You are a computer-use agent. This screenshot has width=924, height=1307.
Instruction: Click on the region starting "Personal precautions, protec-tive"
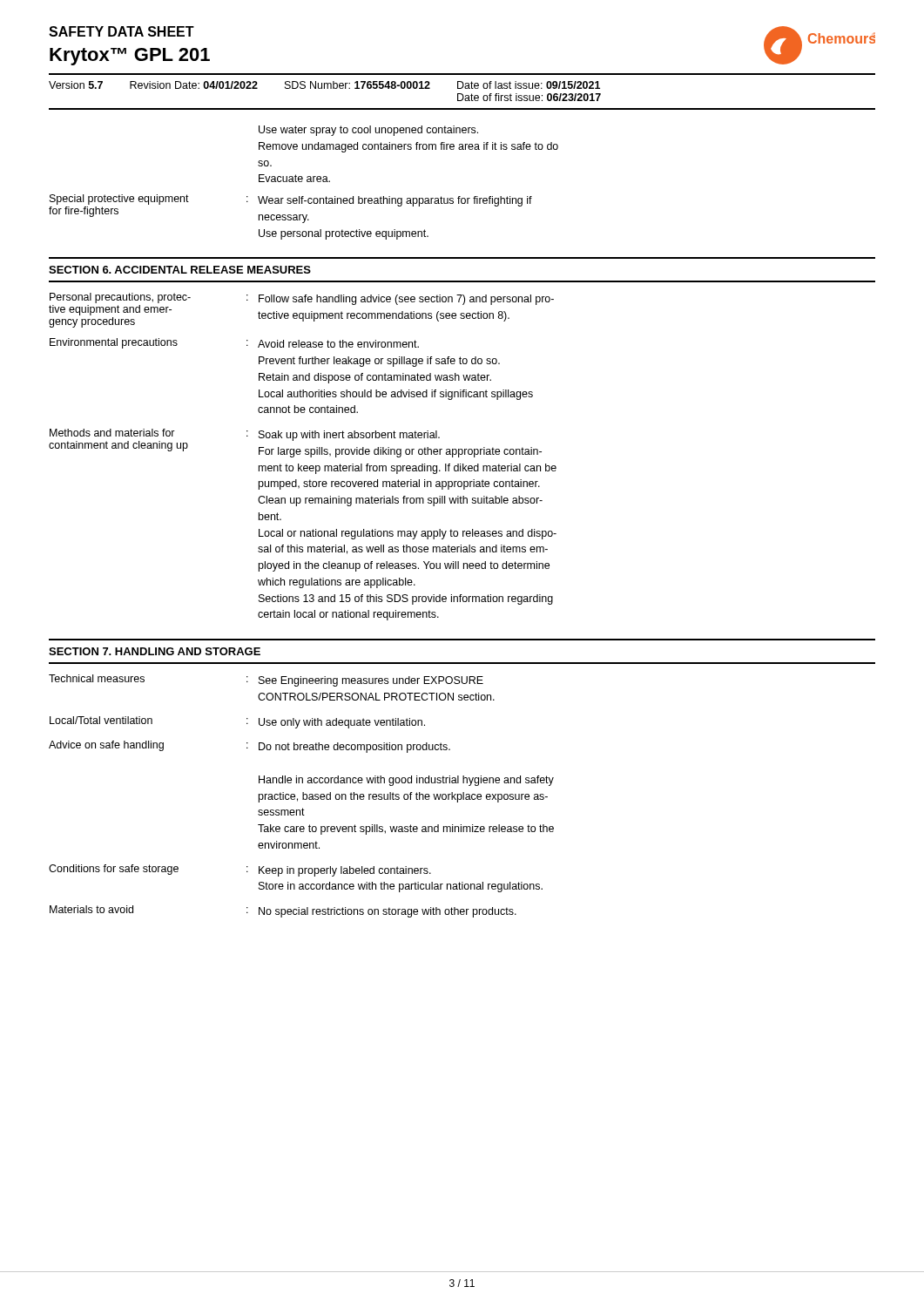tap(462, 309)
